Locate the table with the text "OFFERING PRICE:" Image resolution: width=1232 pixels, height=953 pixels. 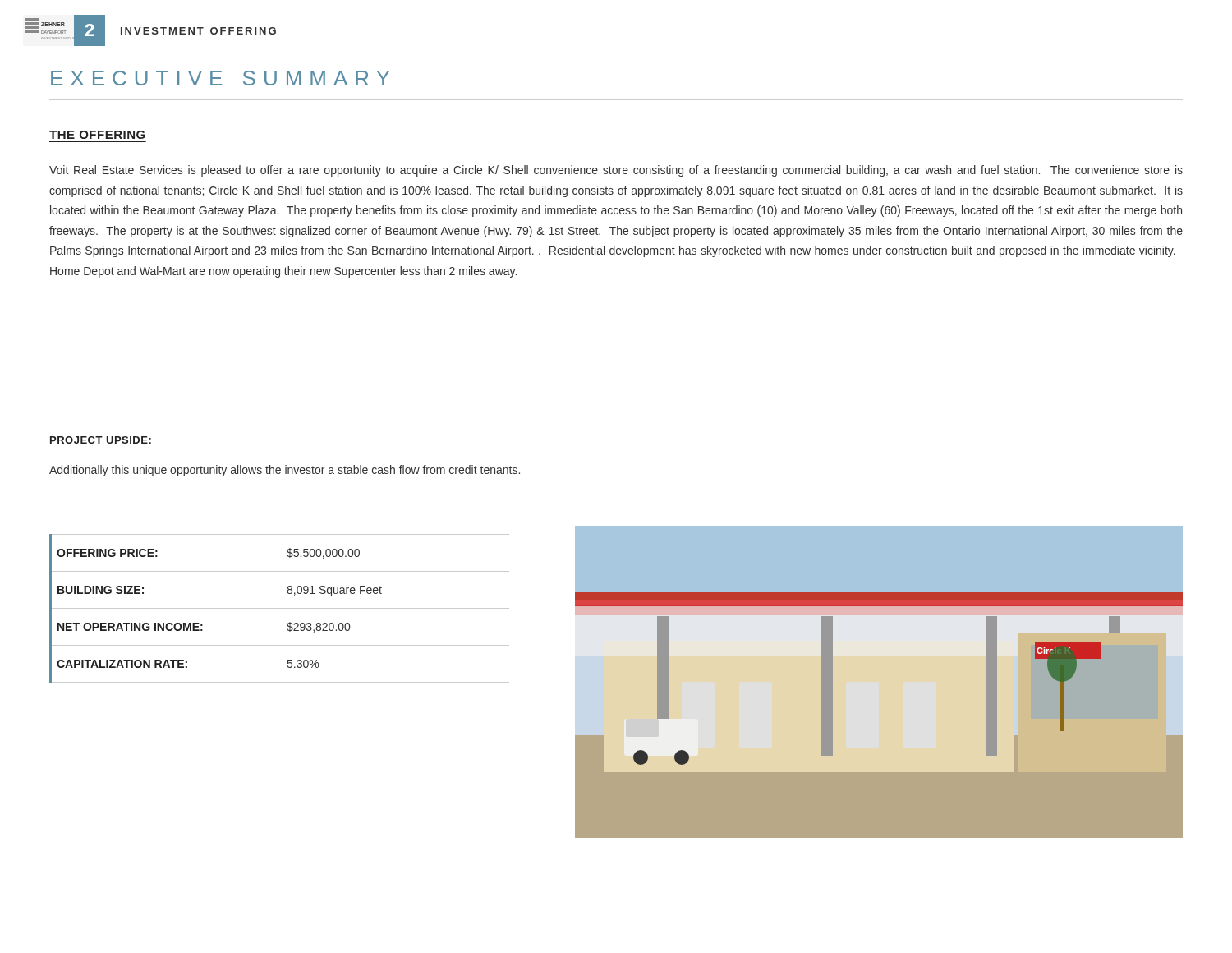point(279,608)
